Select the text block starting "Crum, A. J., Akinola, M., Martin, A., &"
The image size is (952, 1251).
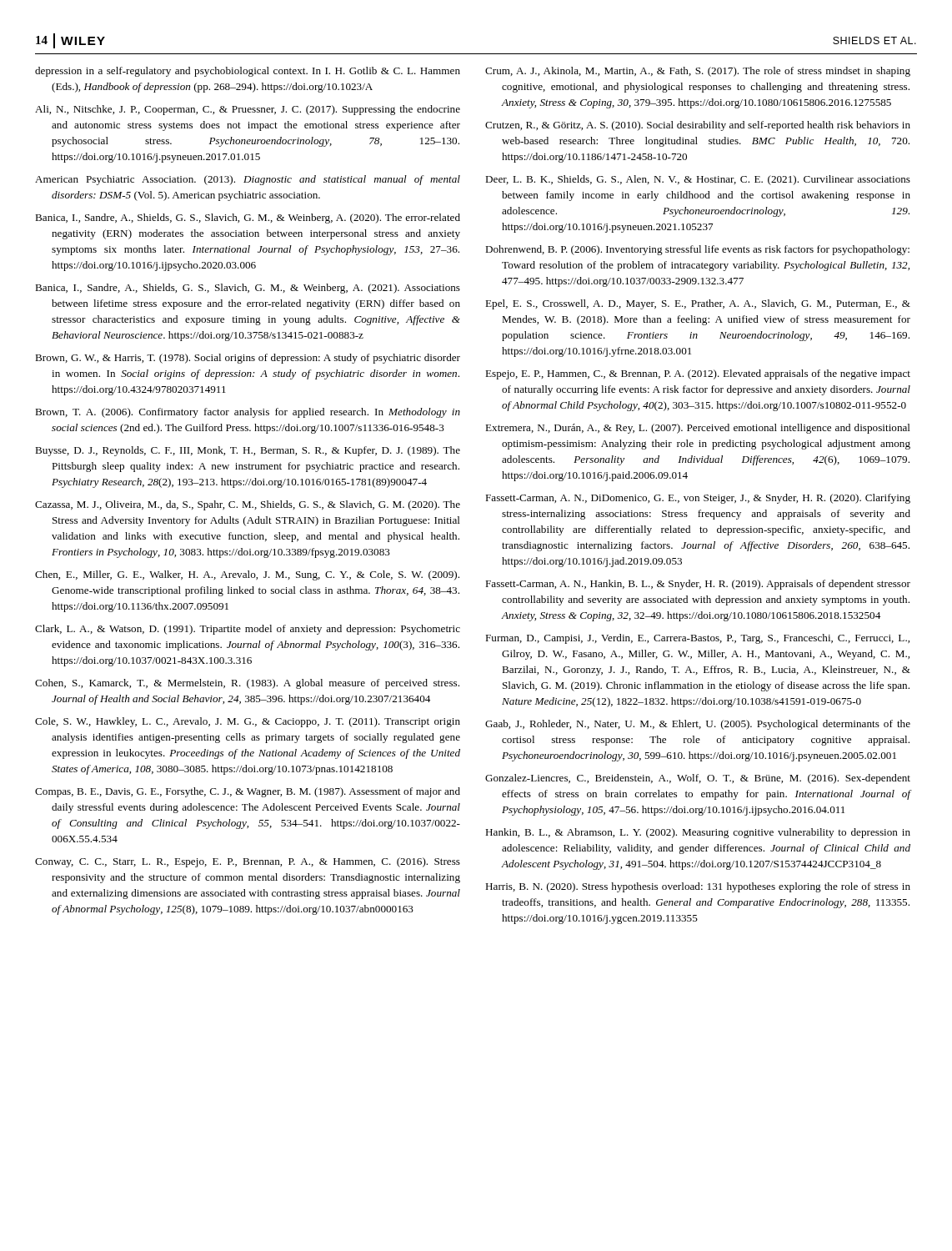point(698,87)
